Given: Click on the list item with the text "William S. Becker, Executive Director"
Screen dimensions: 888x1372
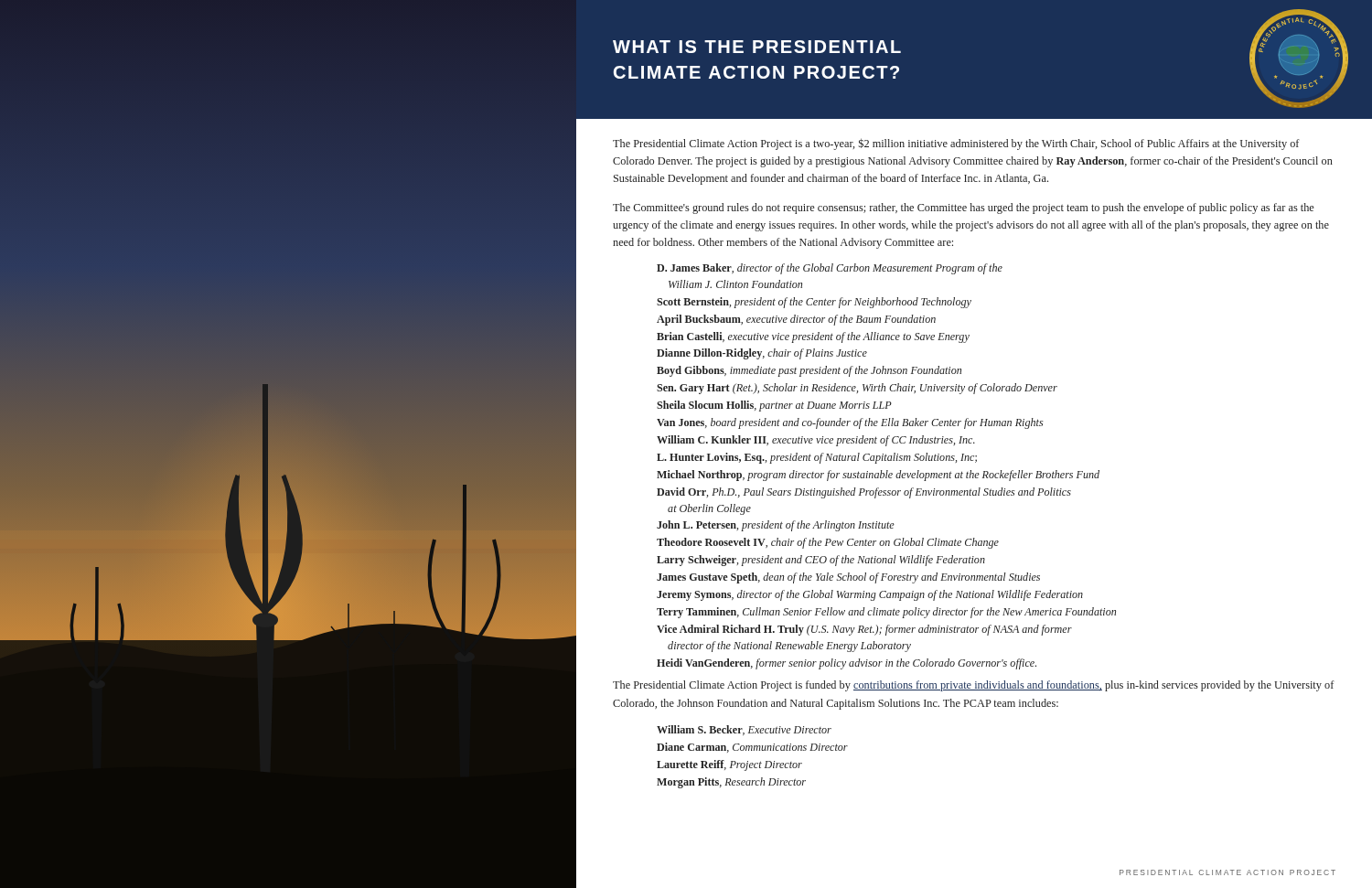Looking at the screenshot, I should point(744,730).
